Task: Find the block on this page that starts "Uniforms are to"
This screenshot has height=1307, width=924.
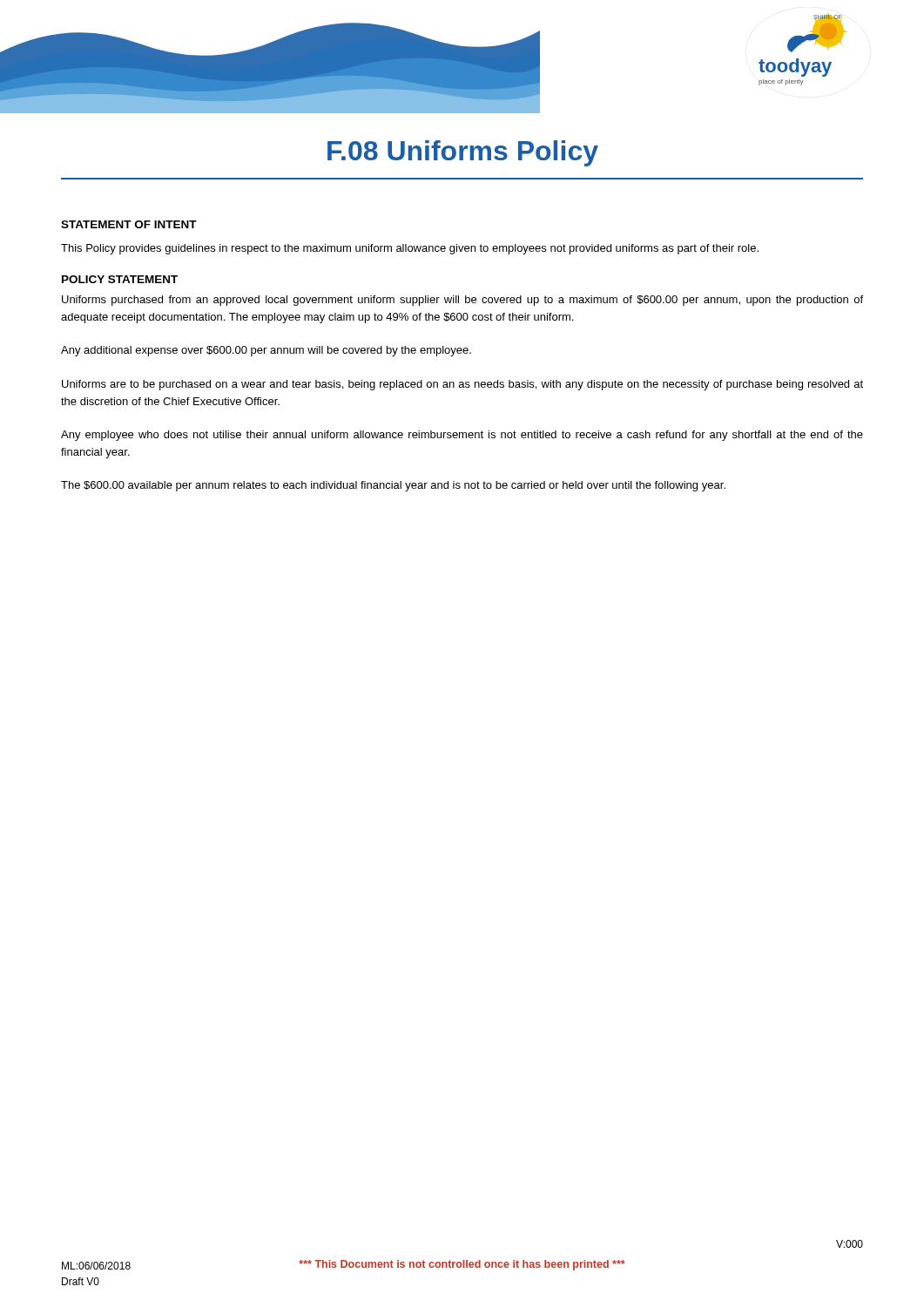Action: click(x=462, y=392)
